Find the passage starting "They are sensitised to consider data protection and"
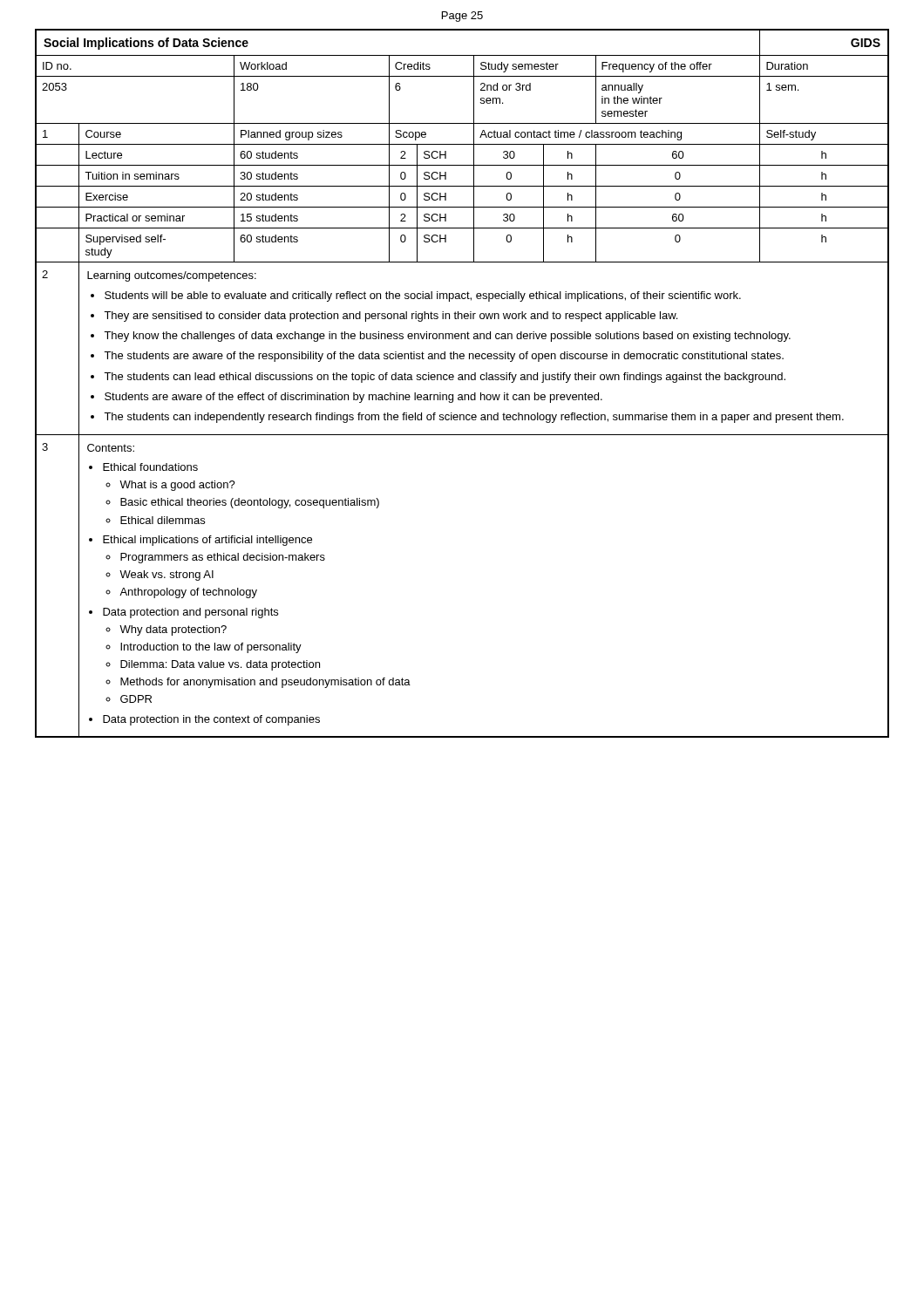Viewport: 924px width, 1308px height. click(x=391, y=315)
